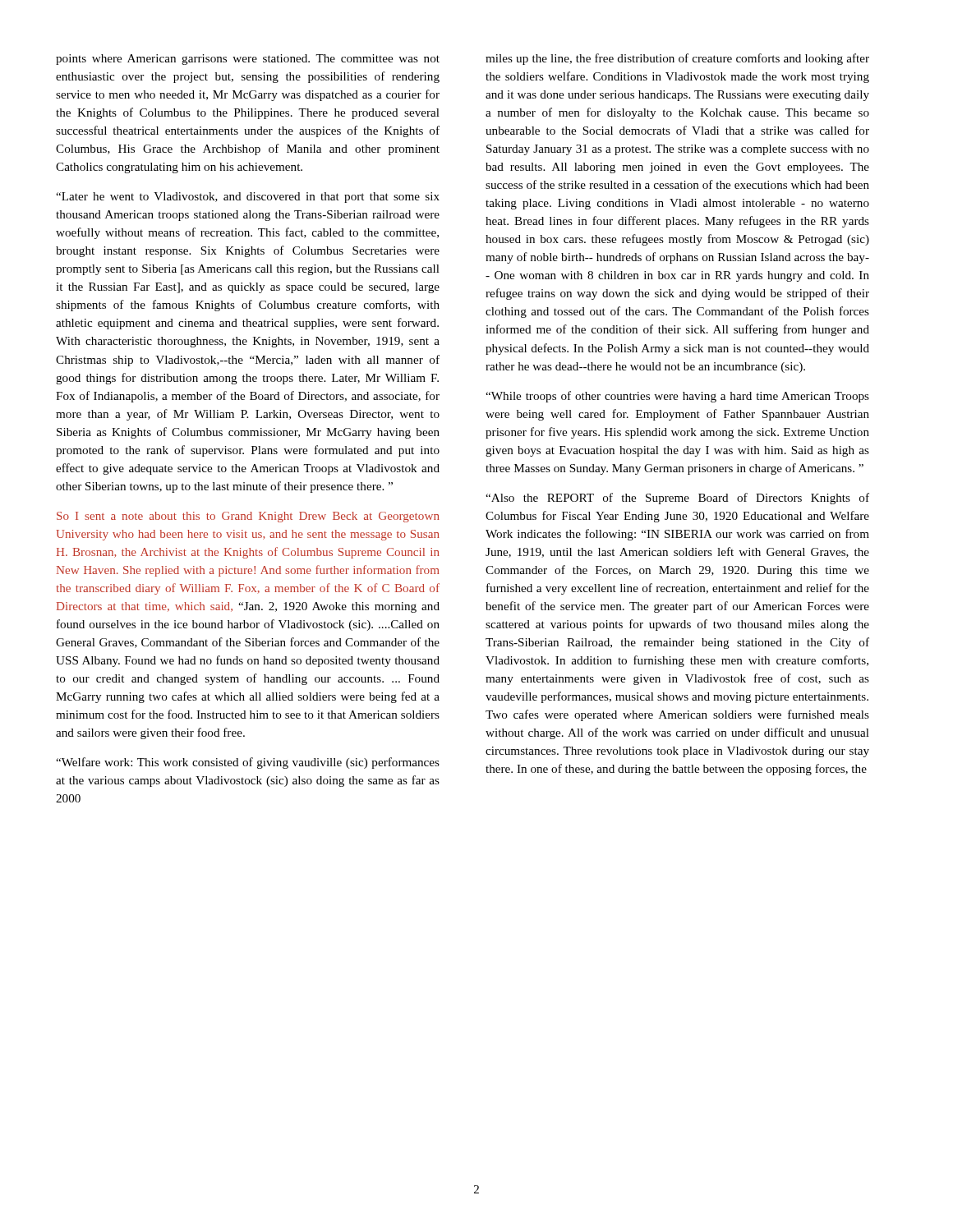Locate the text block with the text "So I sent"

(248, 624)
